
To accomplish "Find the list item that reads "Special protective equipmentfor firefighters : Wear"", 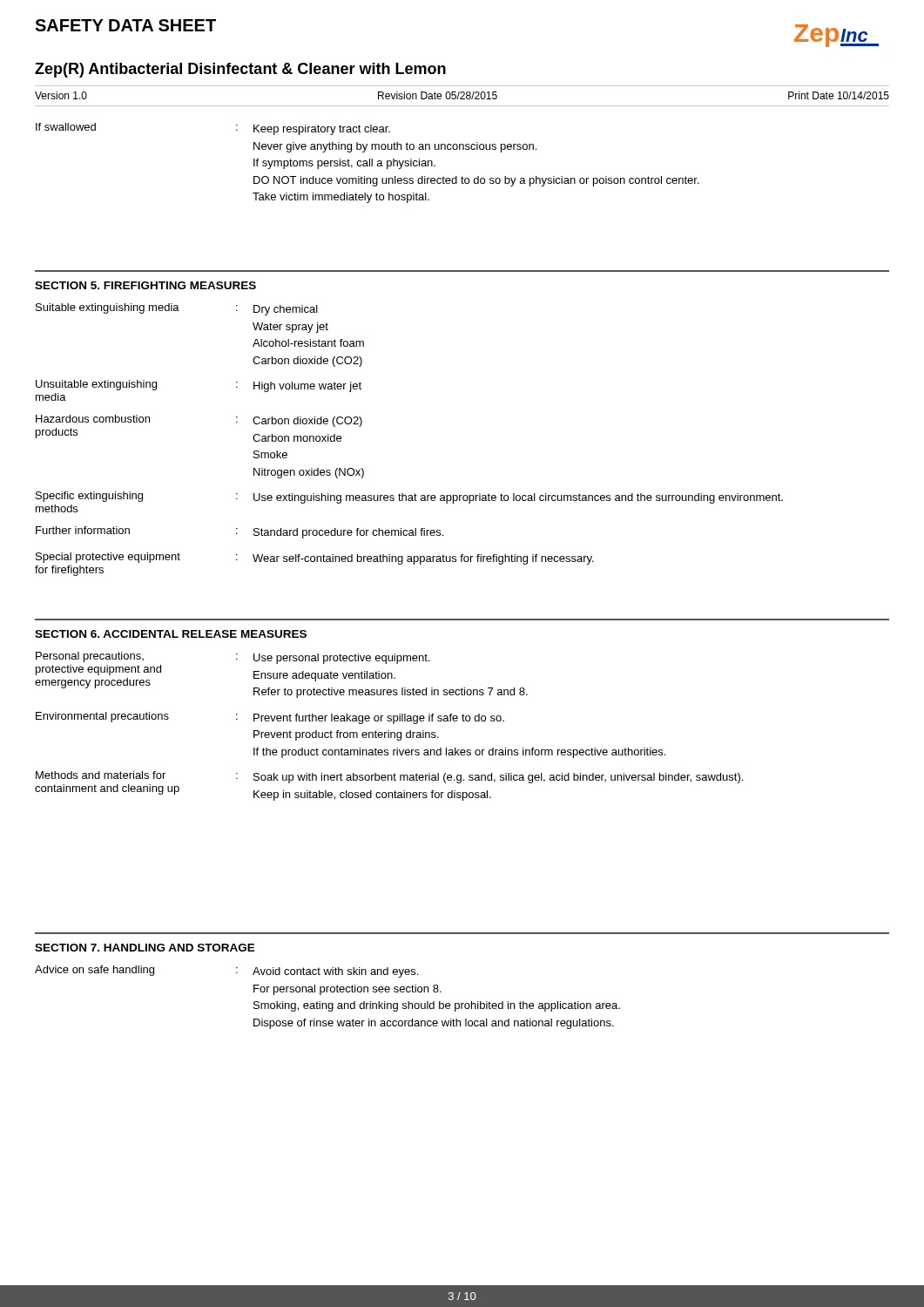I will coord(462,562).
